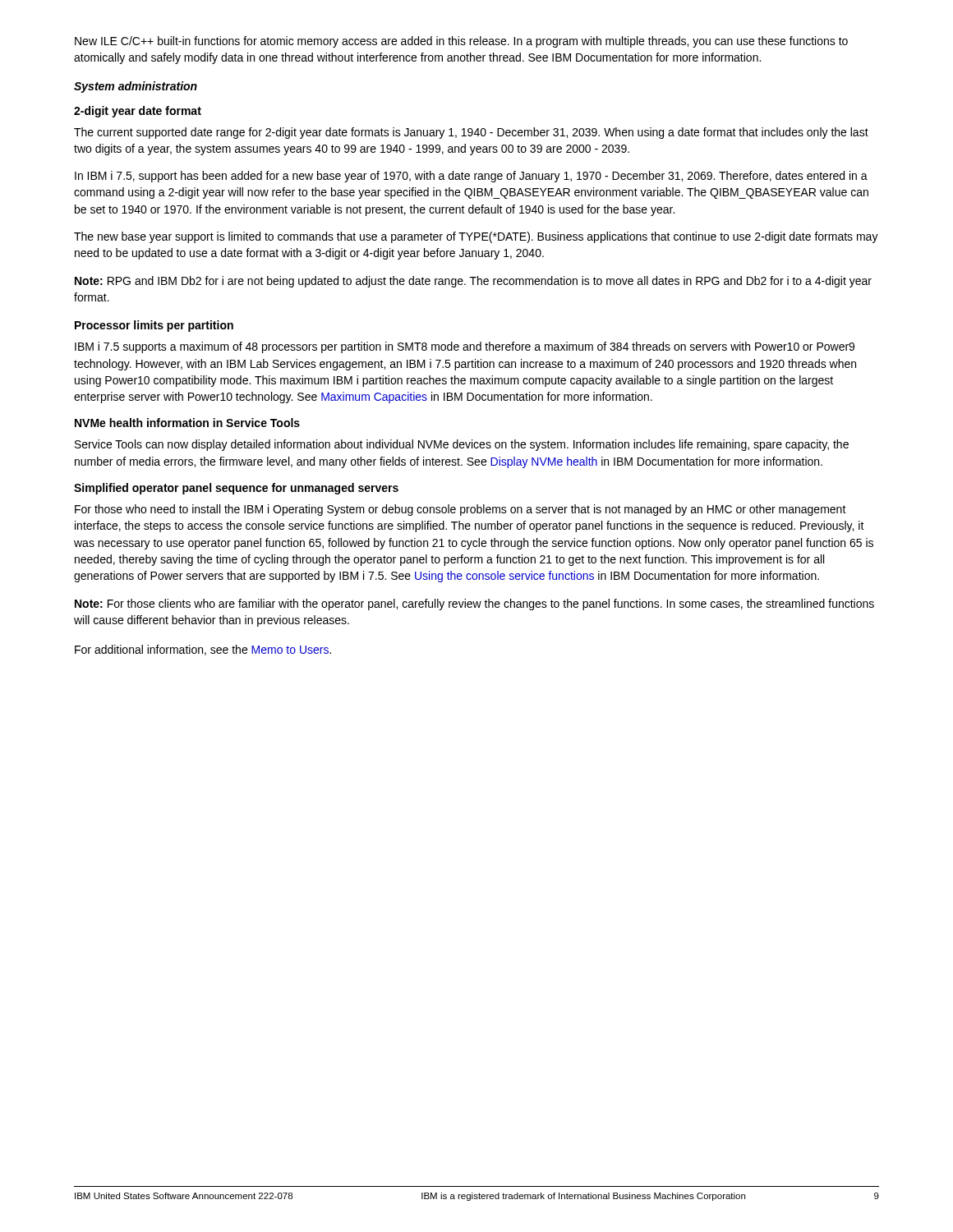The image size is (953, 1232).
Task: Find the text block starting "Simplified operator panel sequence"
Action: [x=236, y=488]
